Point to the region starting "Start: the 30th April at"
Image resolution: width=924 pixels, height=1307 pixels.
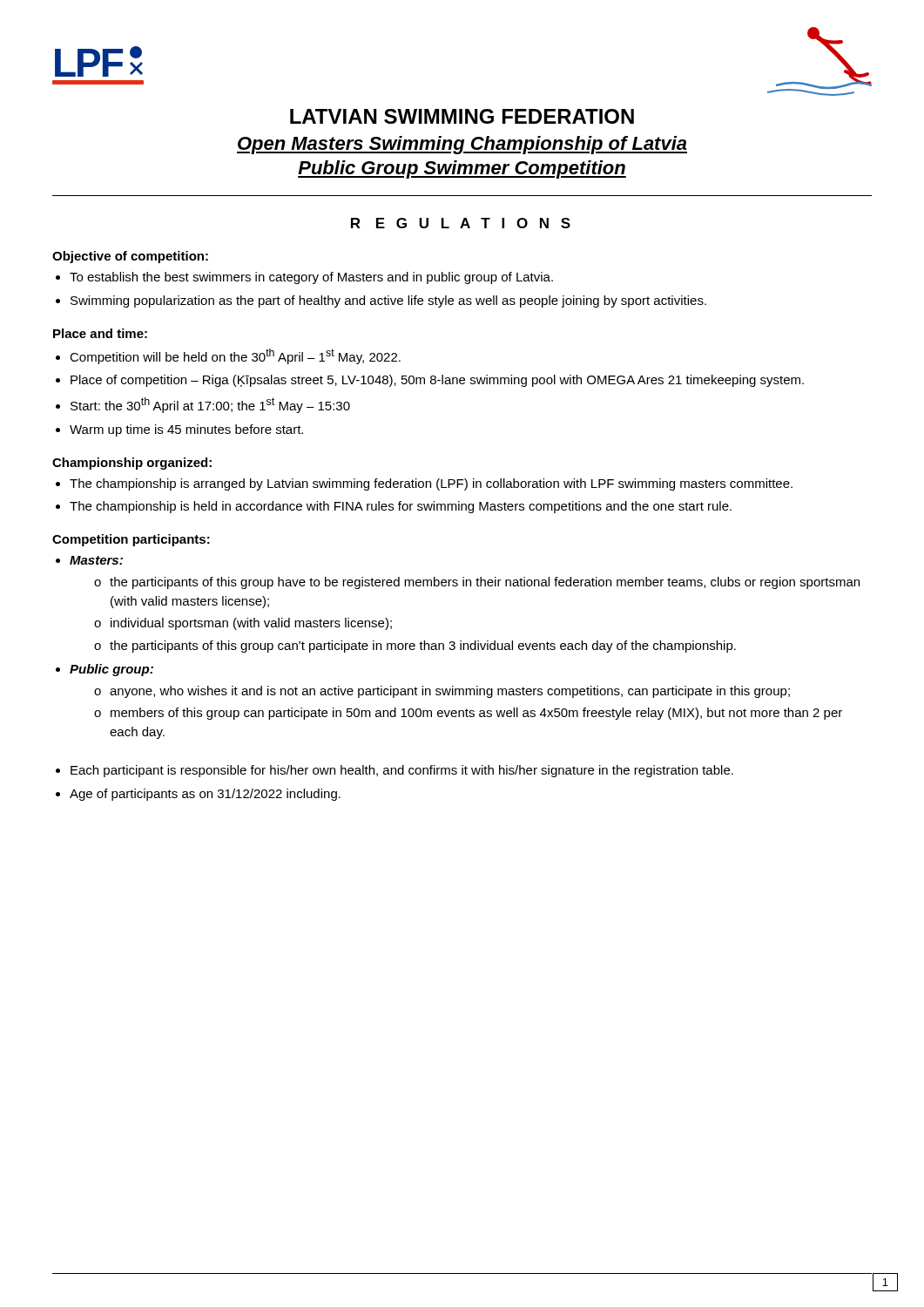pyautogui.click(x=210, y=404)
